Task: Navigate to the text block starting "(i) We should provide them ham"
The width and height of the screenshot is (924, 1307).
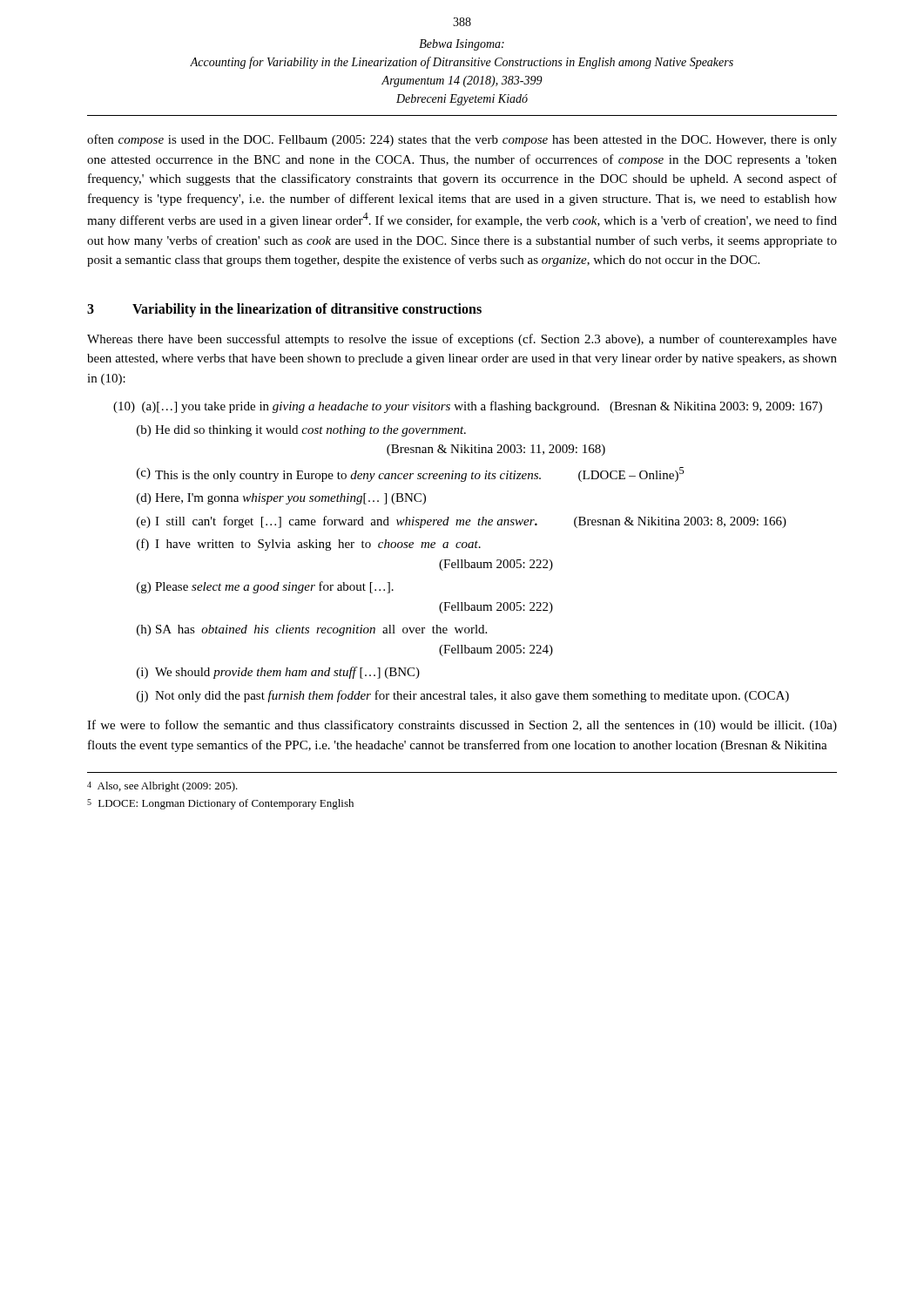Action: (x=278, y=673)
